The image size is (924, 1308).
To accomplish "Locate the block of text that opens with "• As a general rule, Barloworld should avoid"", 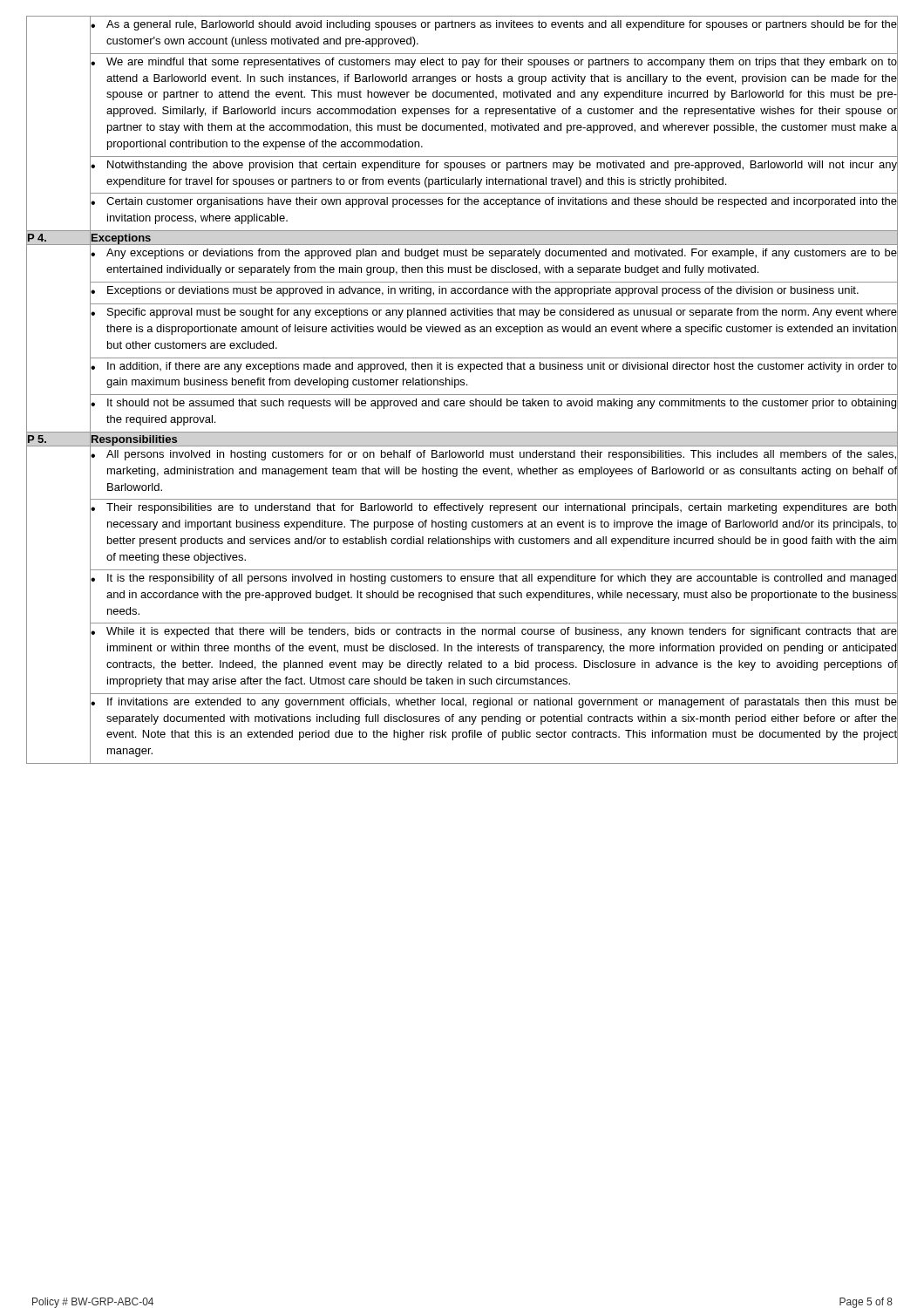I will pyautogui.click(x=494, y=33).
